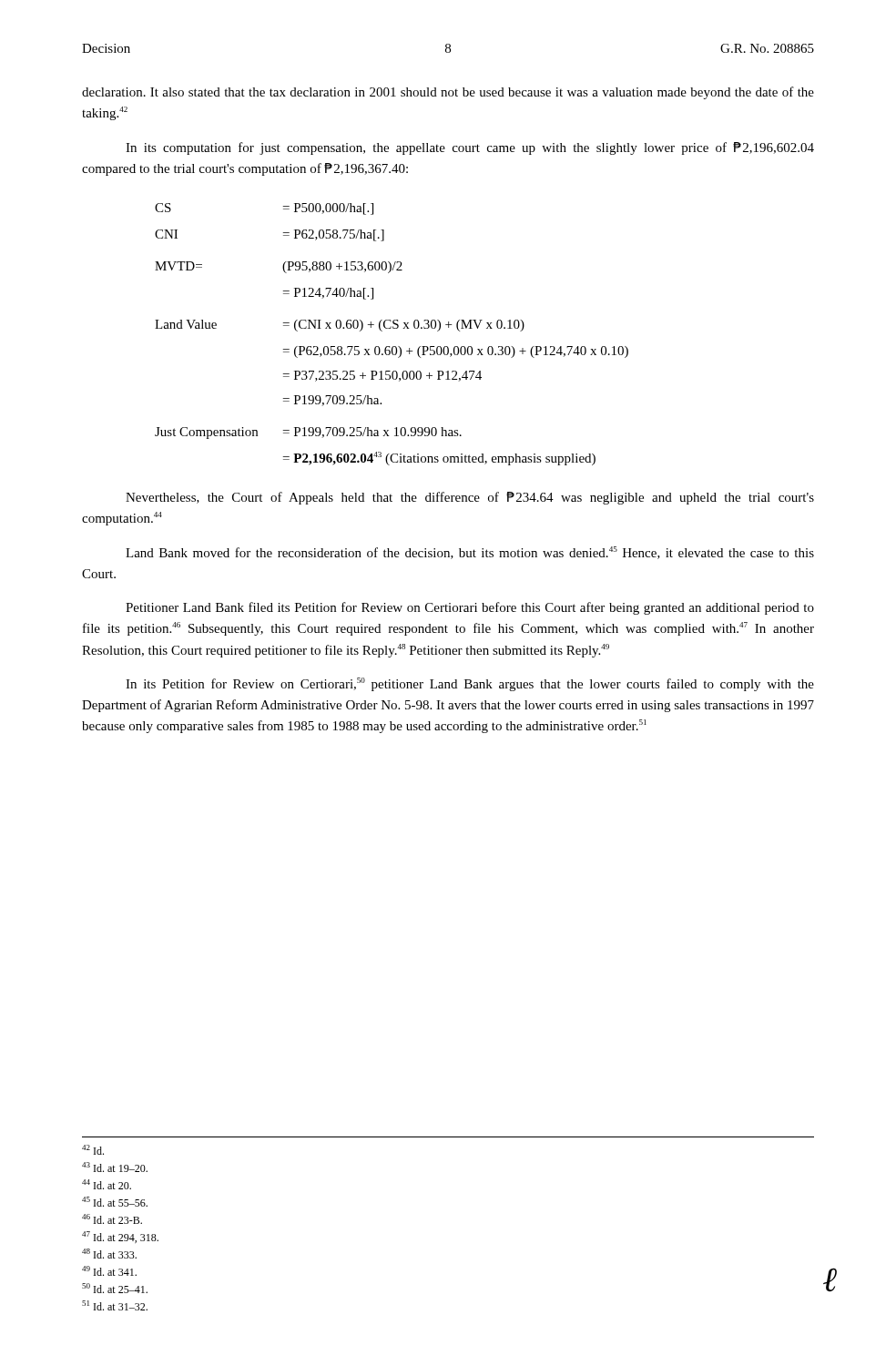Locate the text block with the text "In its computation for just compensation, the appellate"
The height and width of the screenshot is (1366, 896).
tap(448, 158)
